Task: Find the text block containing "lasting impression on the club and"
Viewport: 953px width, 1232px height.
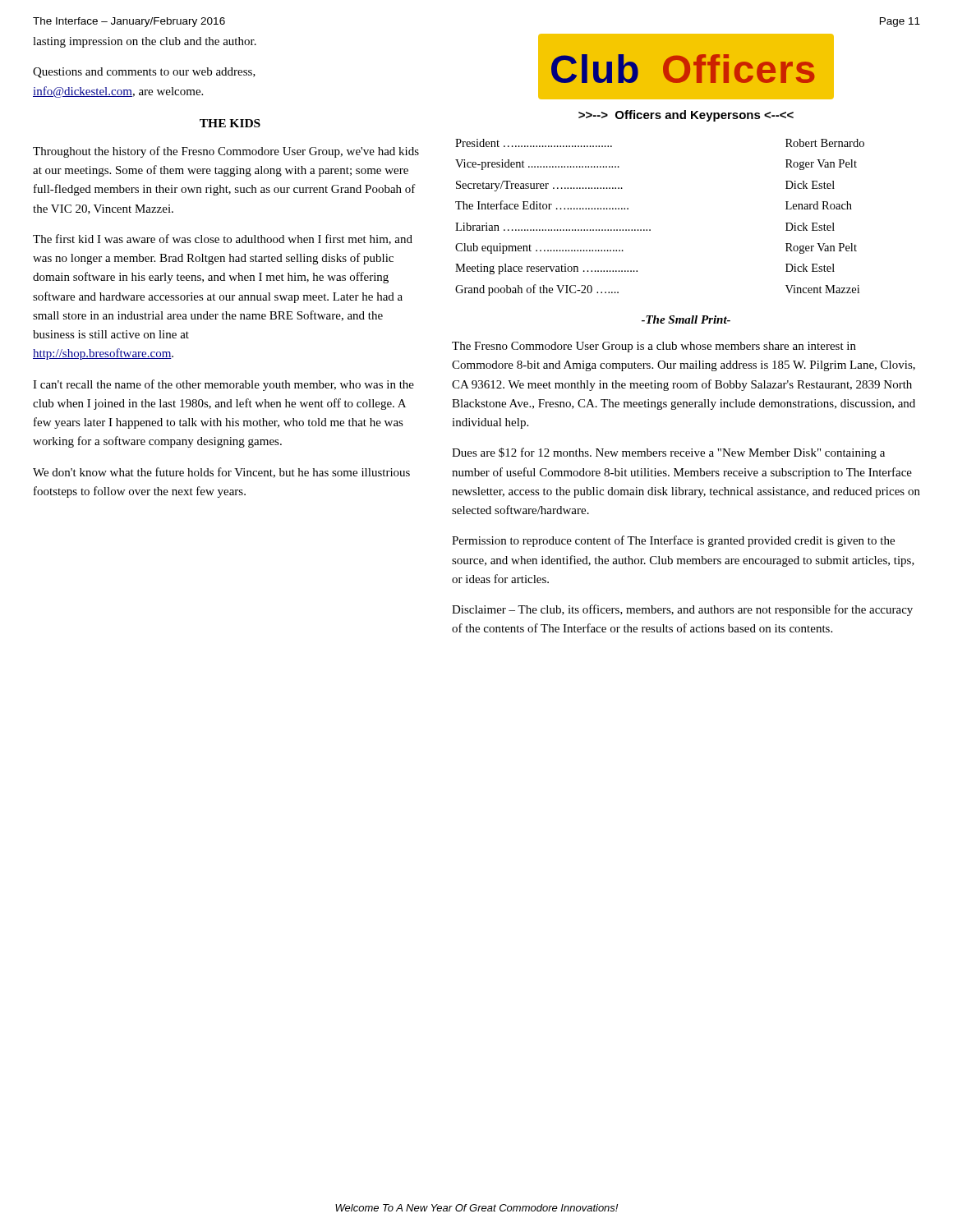Action: (x=145, y=41)
